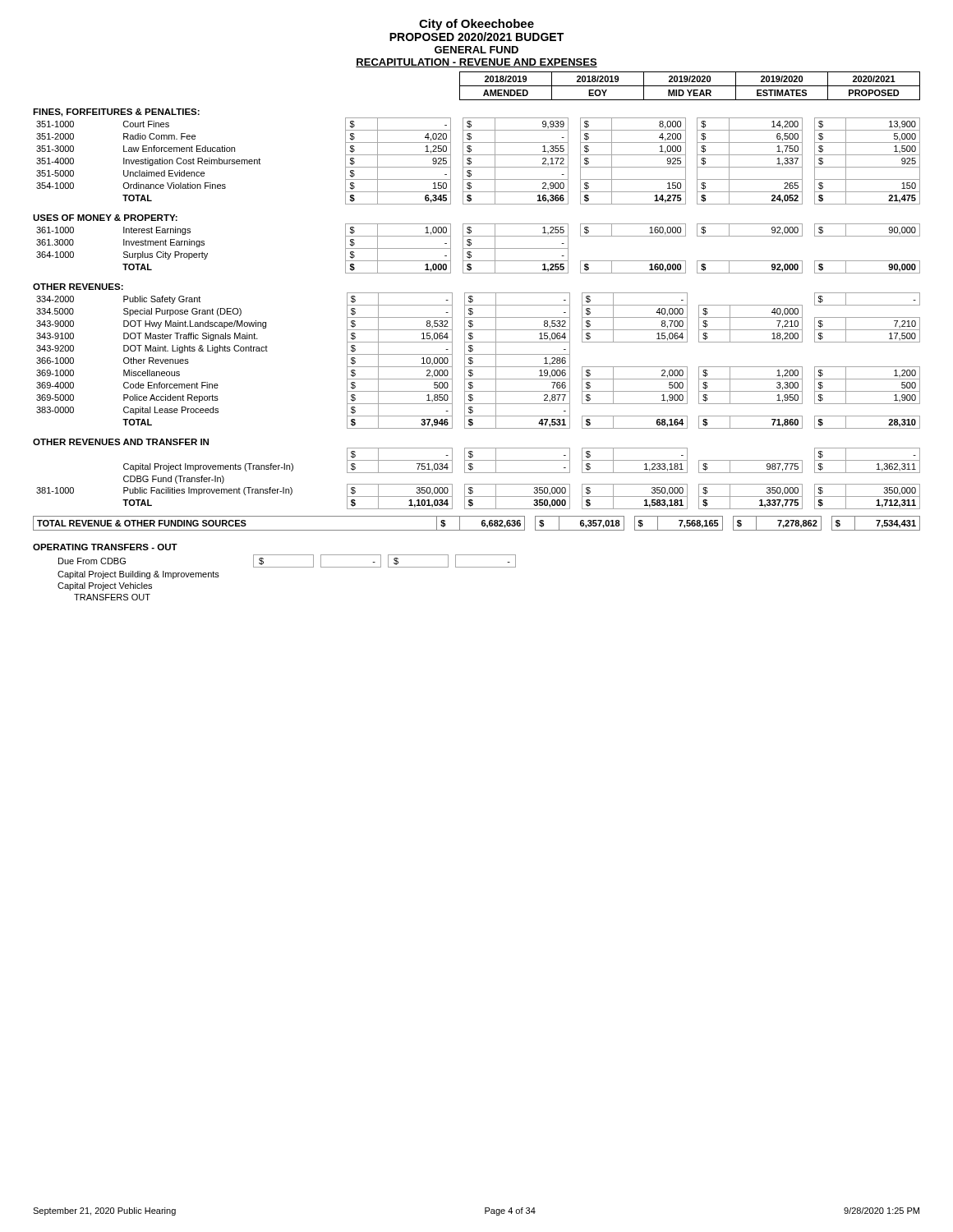Screen dimensions: 1232x953
Task: Click on the table containing "Code Enforcement Fine"
Action: (476, 361)
